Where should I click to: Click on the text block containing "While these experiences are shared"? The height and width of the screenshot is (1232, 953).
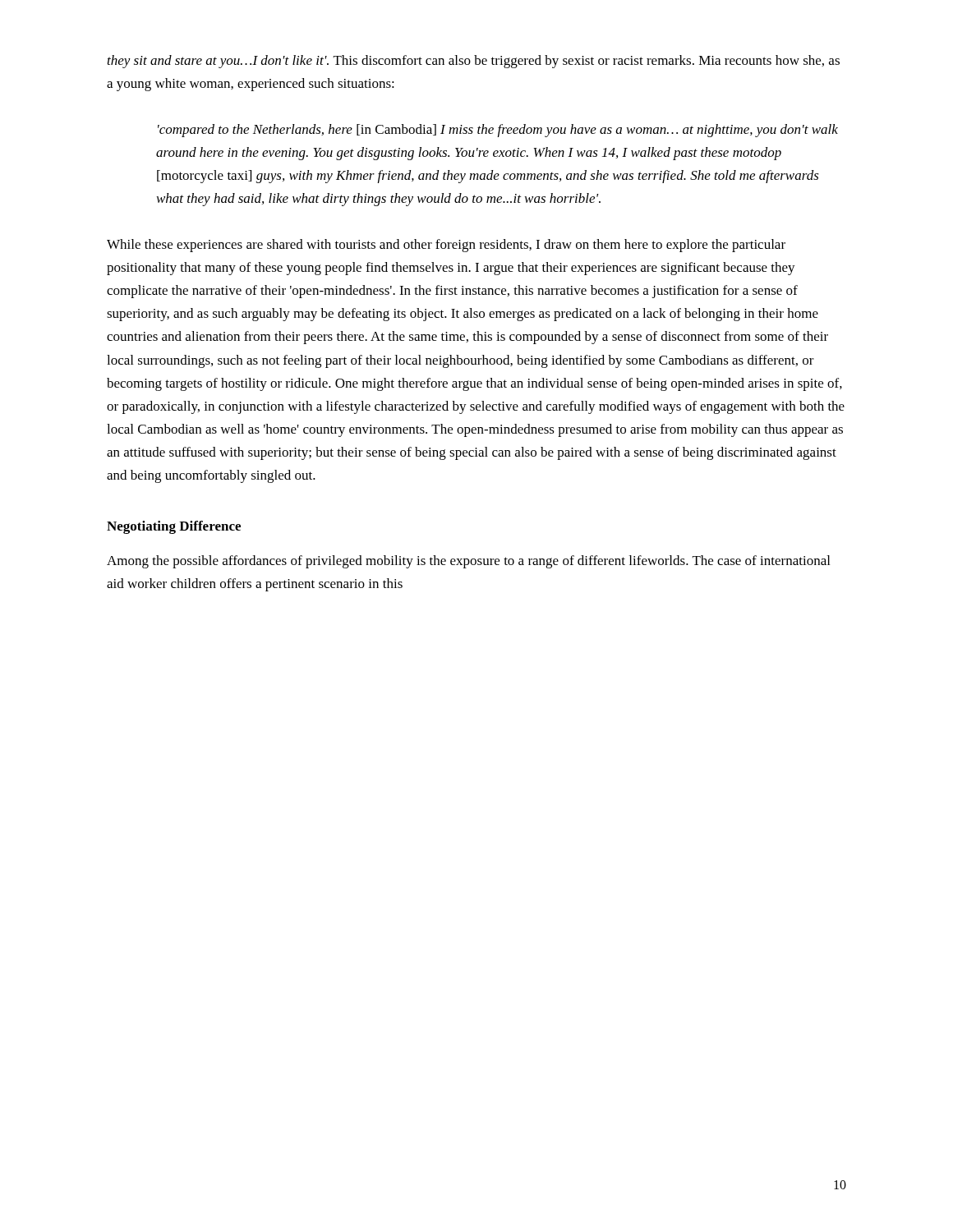476,360
